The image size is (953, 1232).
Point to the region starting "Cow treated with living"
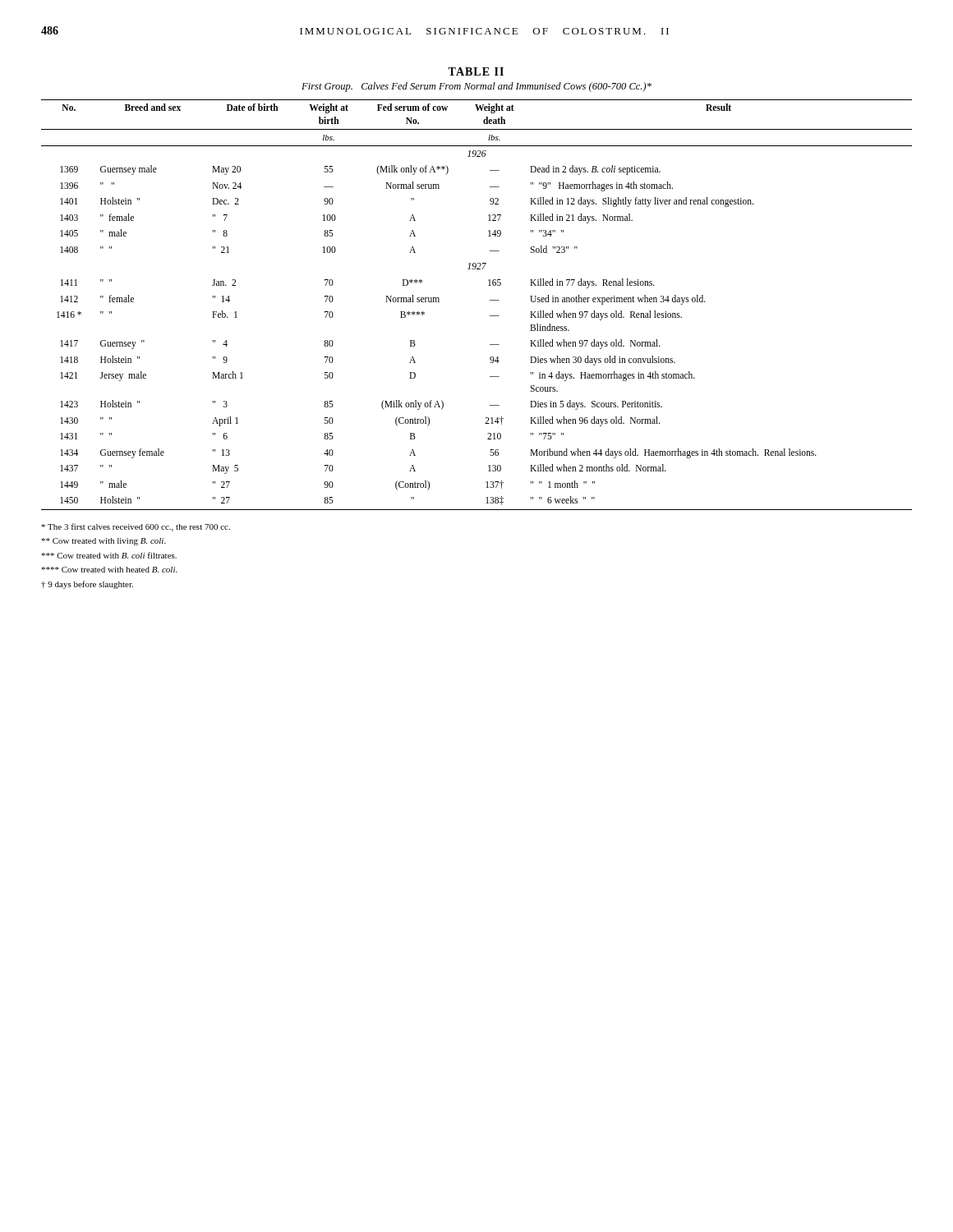(104, 542)
